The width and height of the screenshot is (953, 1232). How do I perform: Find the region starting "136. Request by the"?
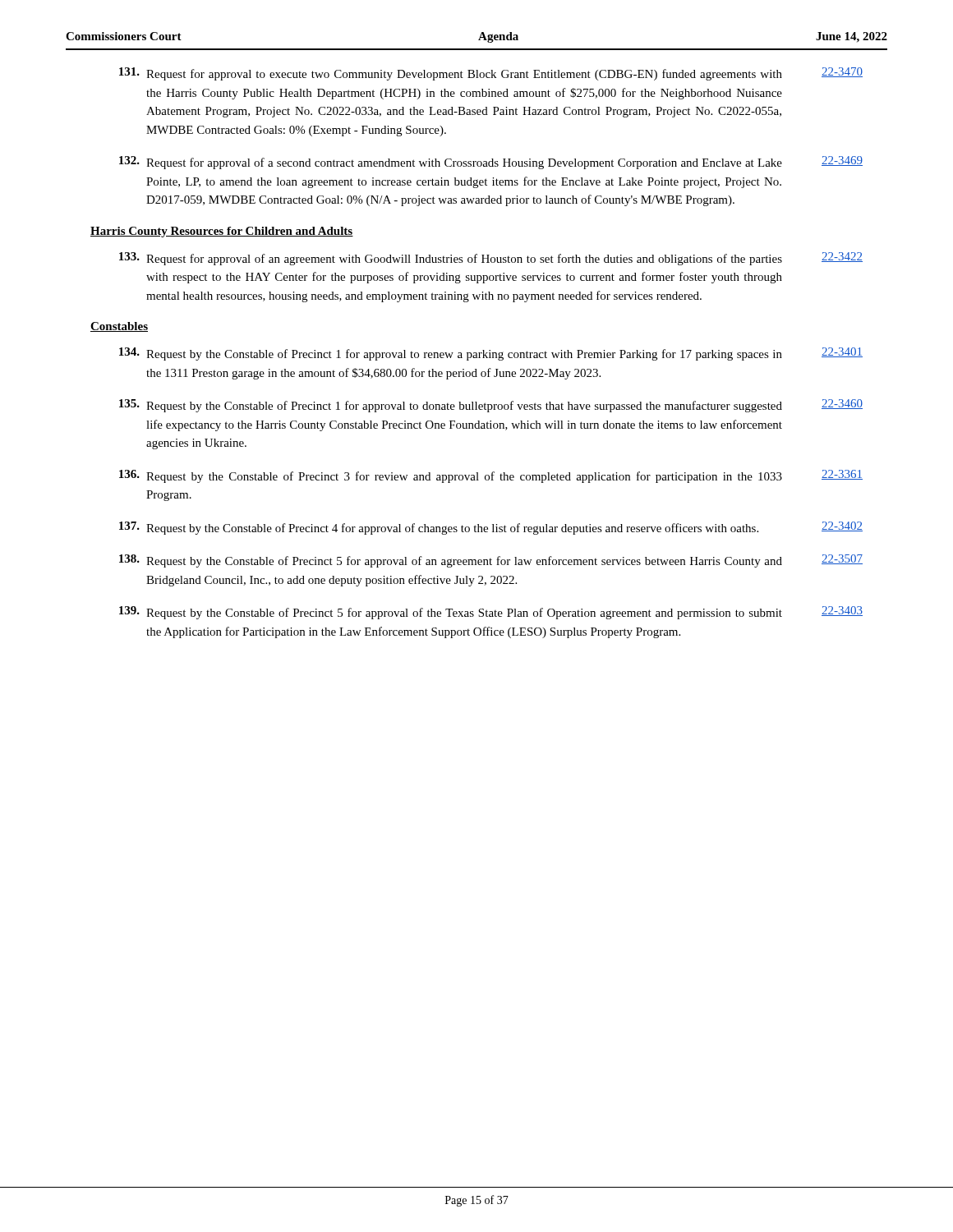(476, 485)
